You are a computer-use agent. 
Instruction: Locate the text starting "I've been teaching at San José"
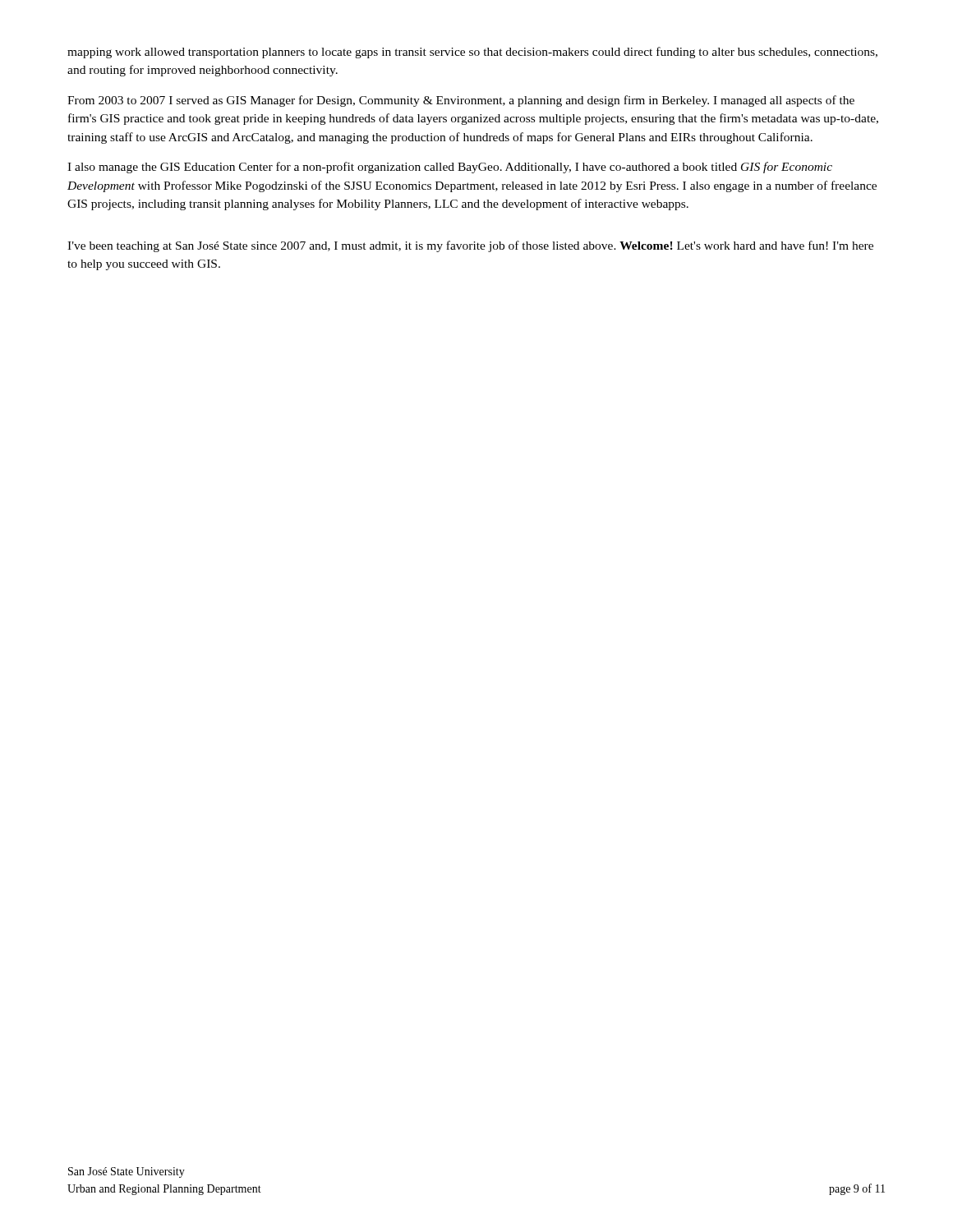[471, 254]
